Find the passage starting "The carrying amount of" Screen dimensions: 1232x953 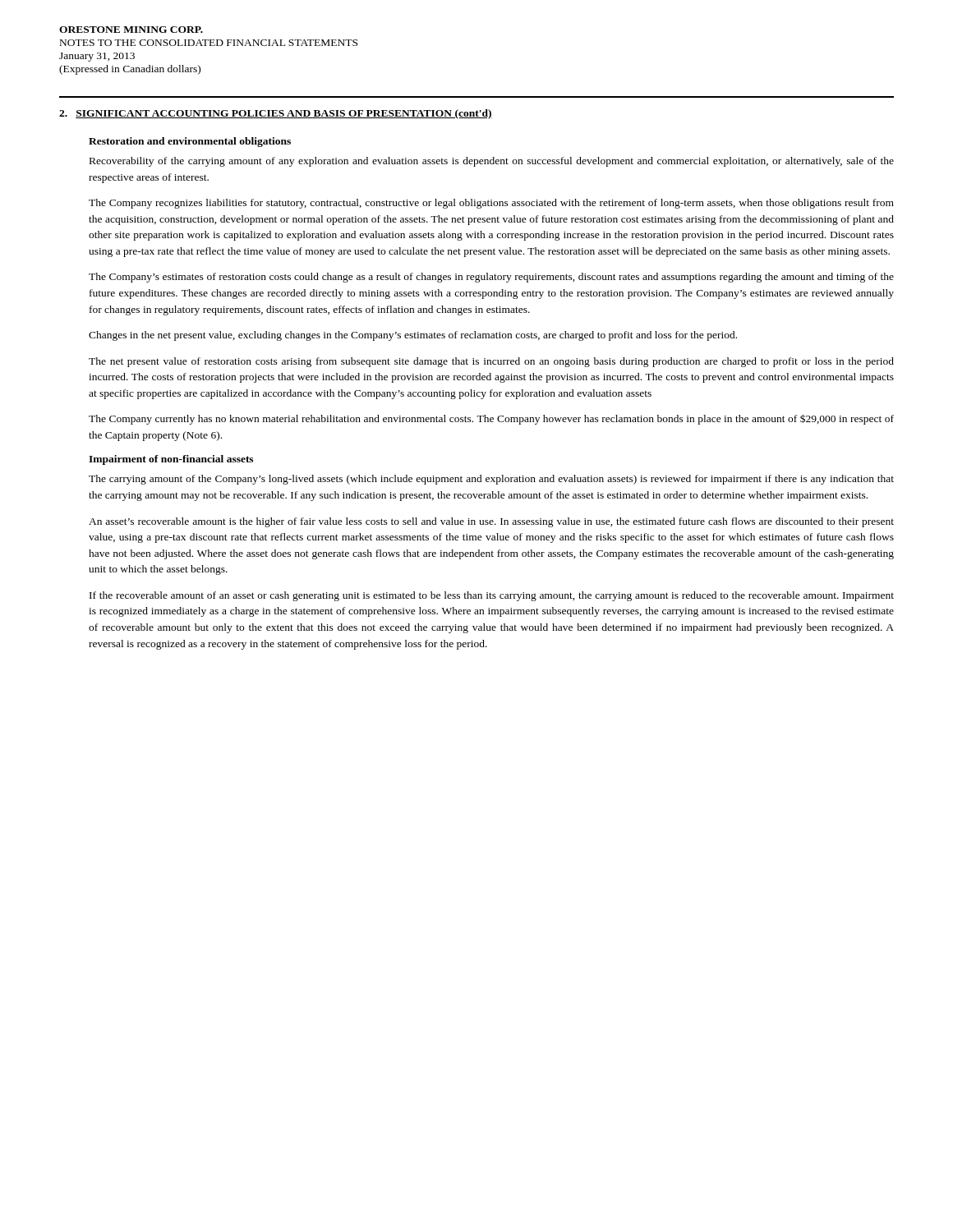coord(491,487)
